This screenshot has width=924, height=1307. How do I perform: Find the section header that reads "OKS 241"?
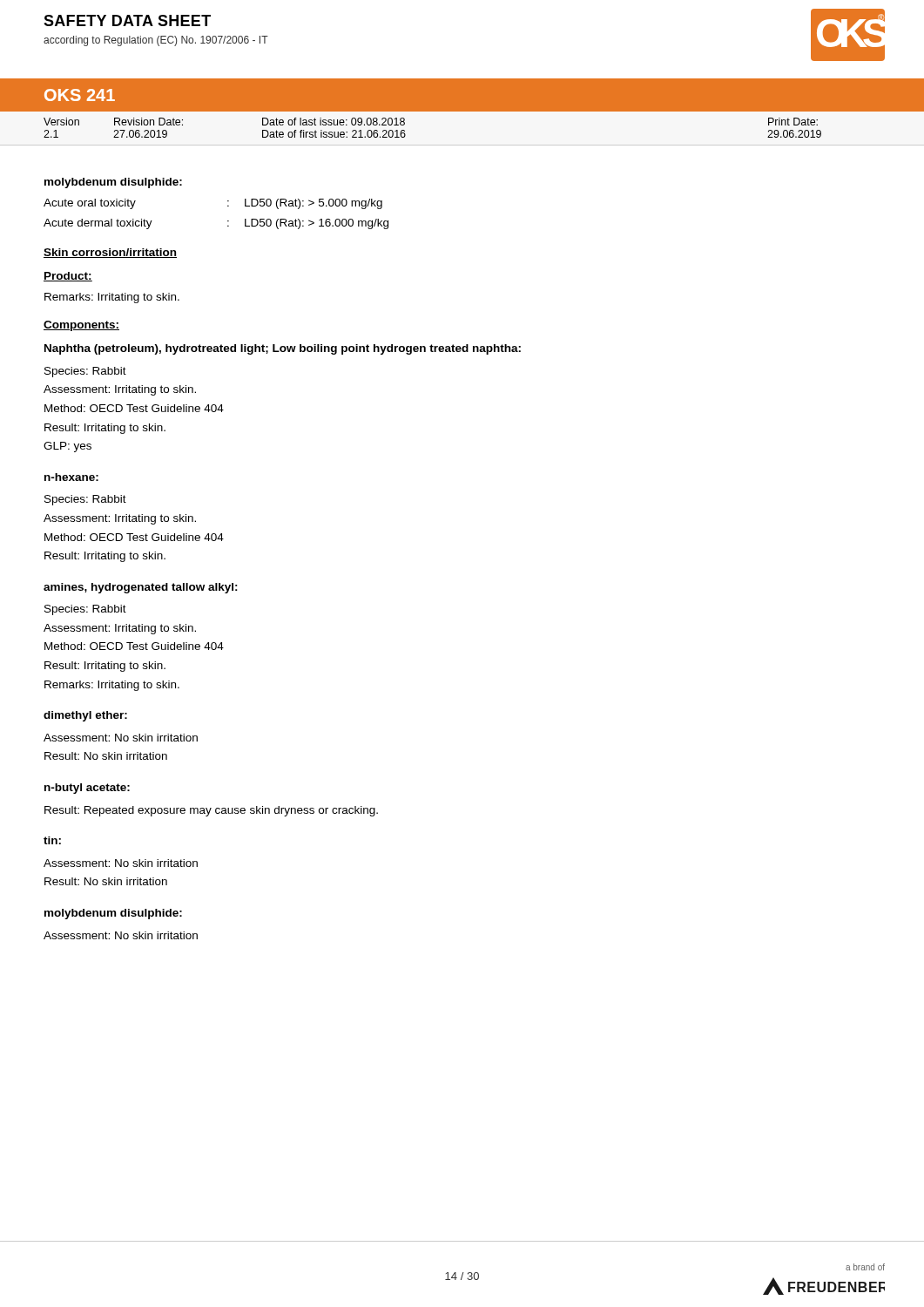(79, 95)
